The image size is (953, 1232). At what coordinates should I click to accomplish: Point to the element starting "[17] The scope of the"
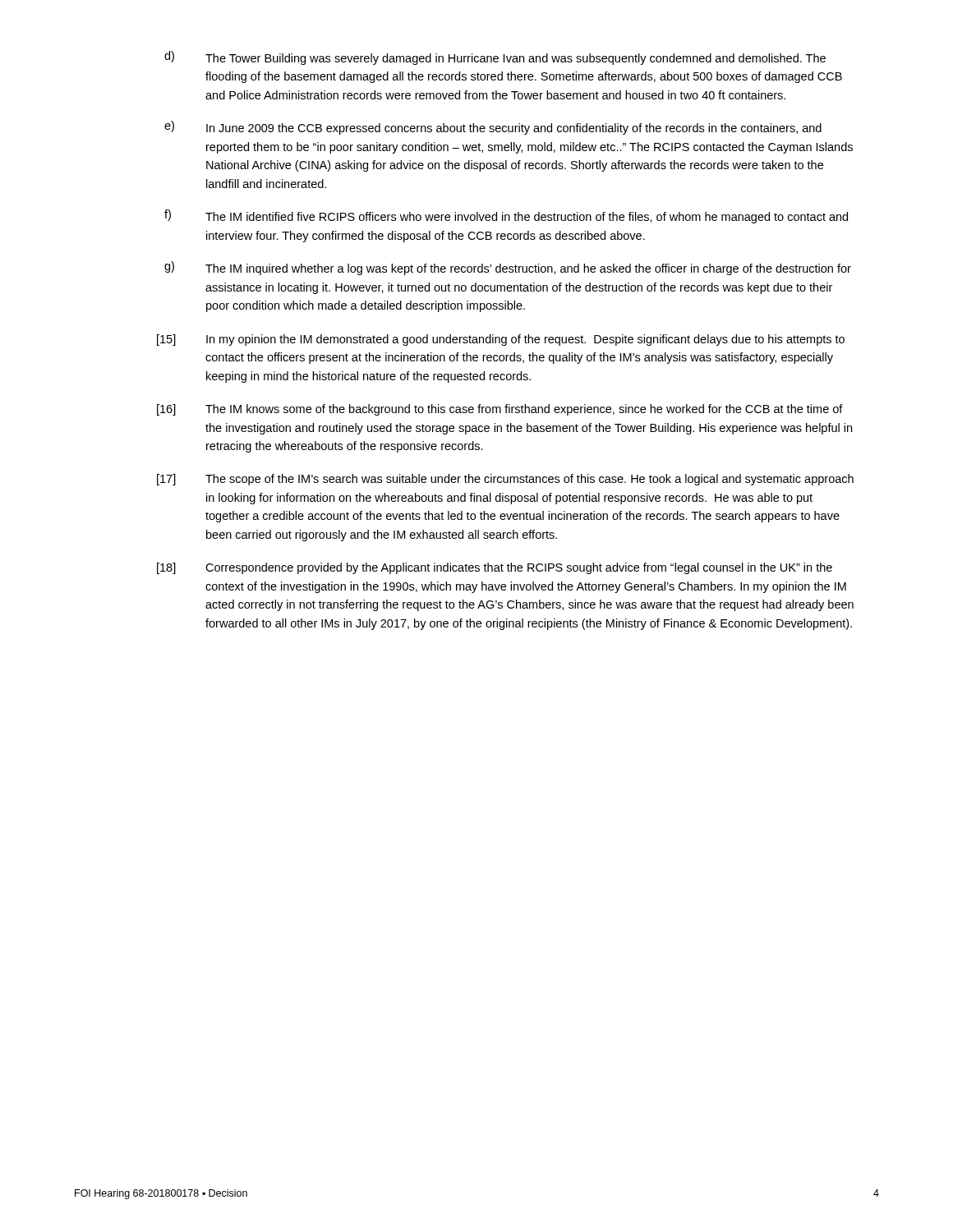coord(505,507)
